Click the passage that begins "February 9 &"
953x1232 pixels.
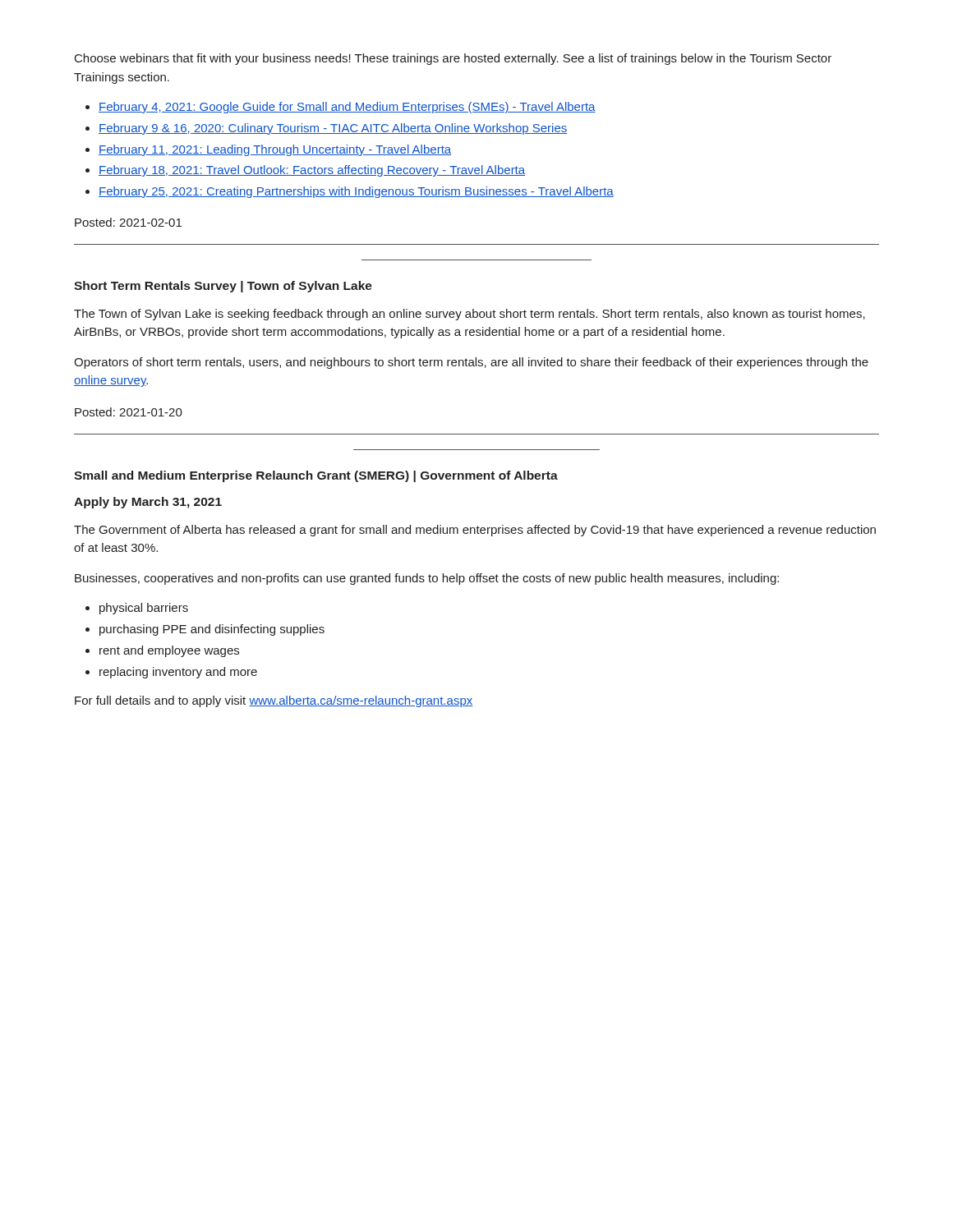click(333, 128)
